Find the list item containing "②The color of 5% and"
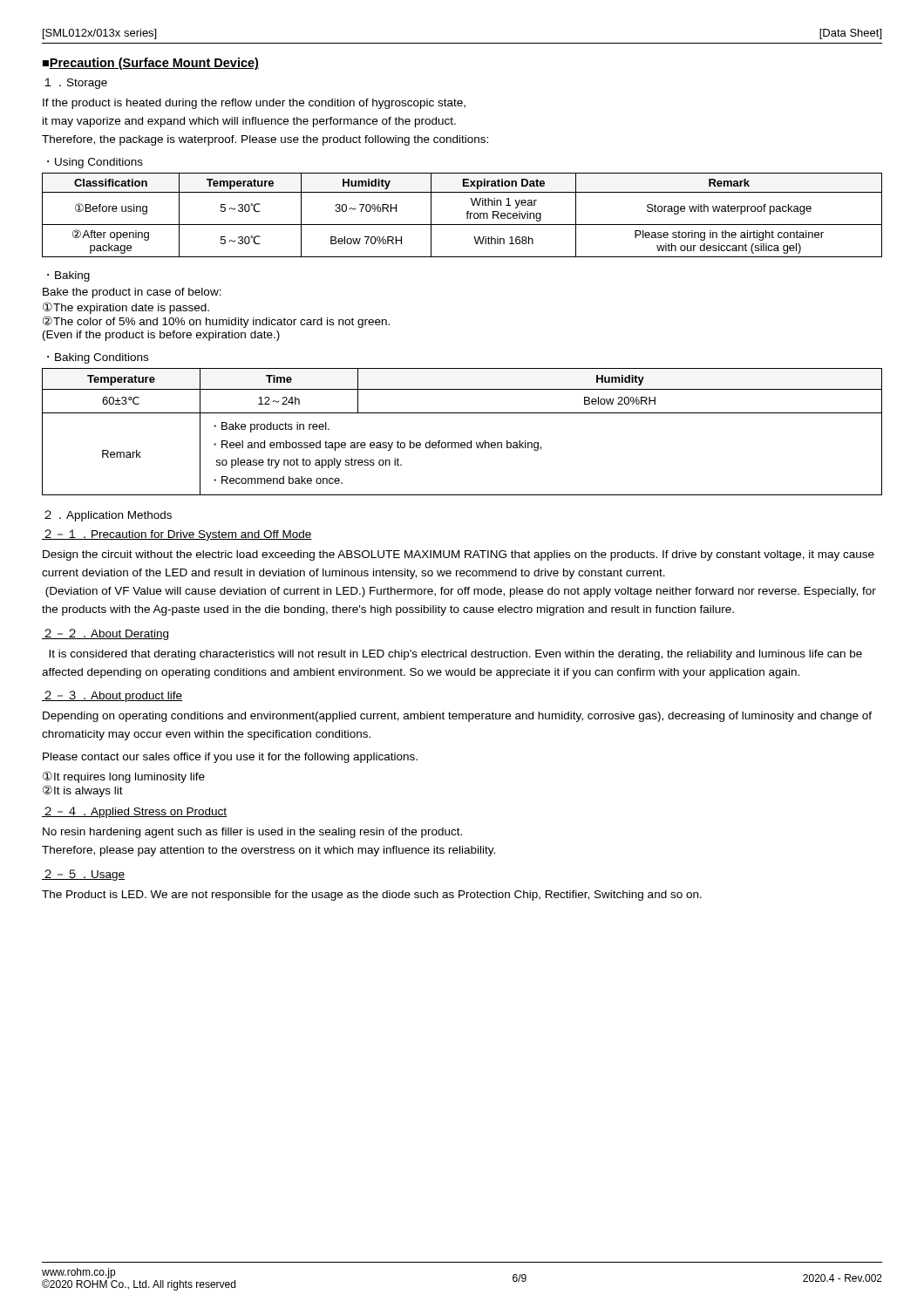Screen dimensions: 1308x924 216,321
